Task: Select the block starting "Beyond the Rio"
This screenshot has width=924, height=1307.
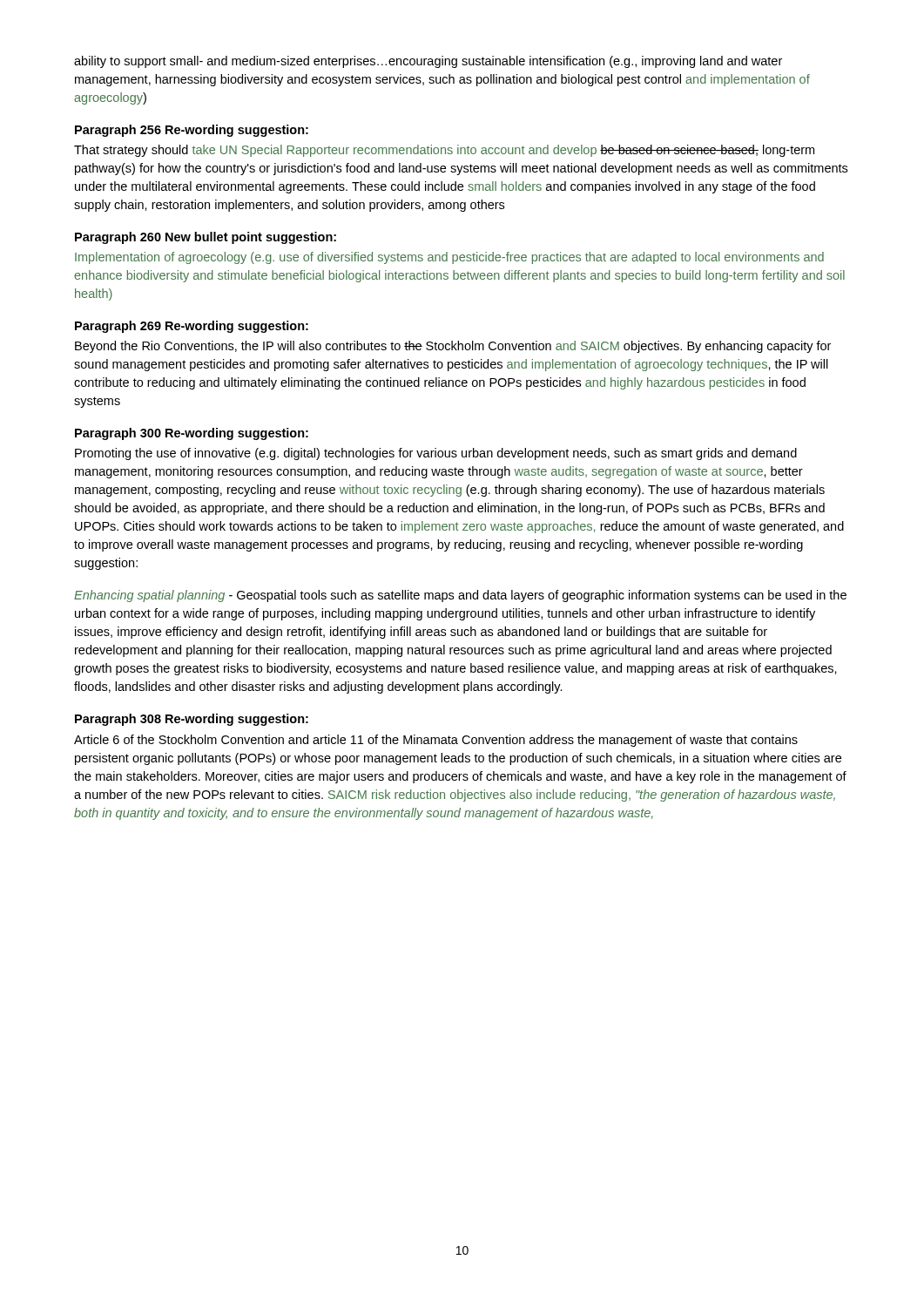Action: pos(453,374)
